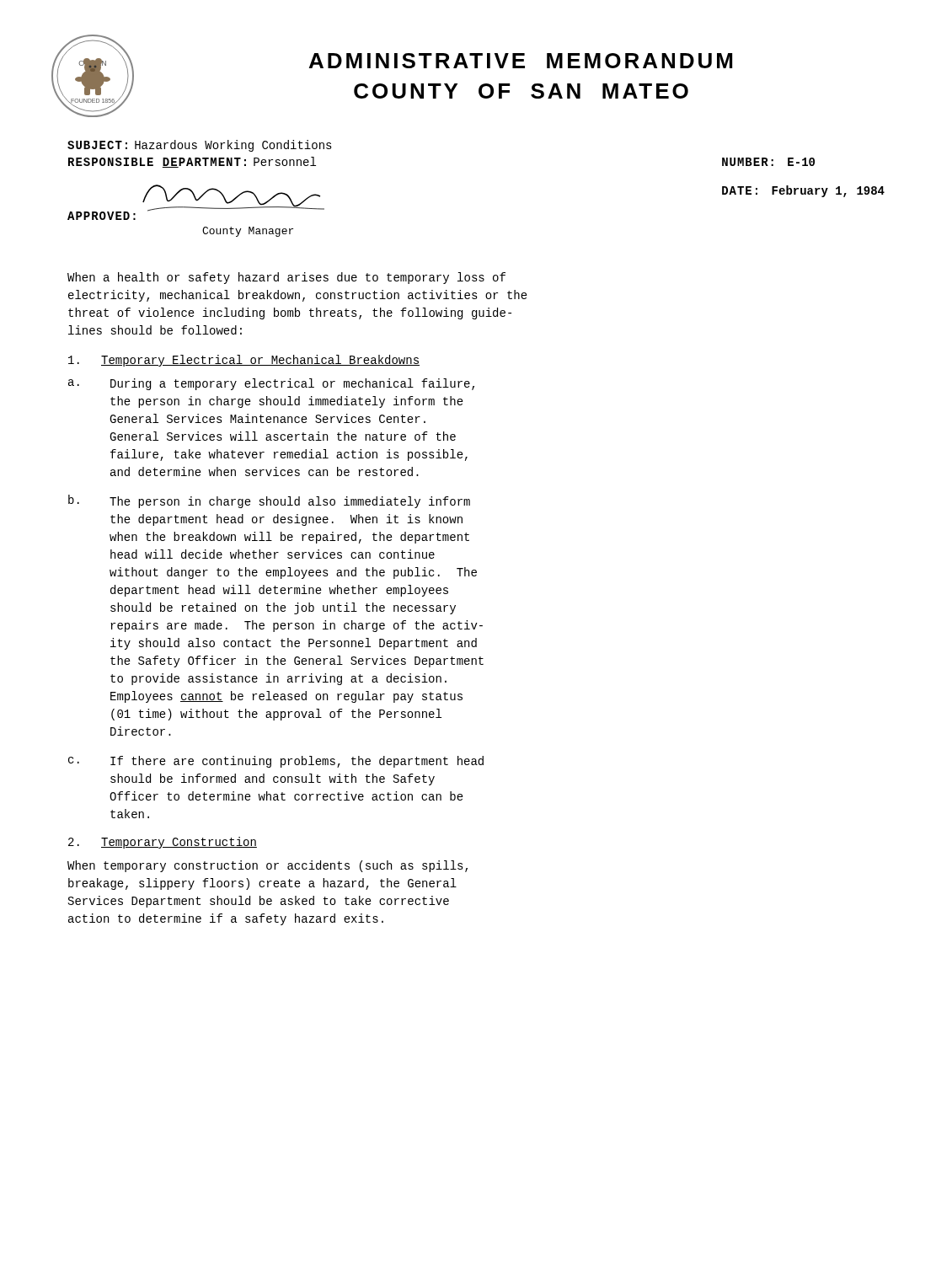Find the text starting "When a health or"
This screenshot has width=952, height=1264.
tap(297, 305)
